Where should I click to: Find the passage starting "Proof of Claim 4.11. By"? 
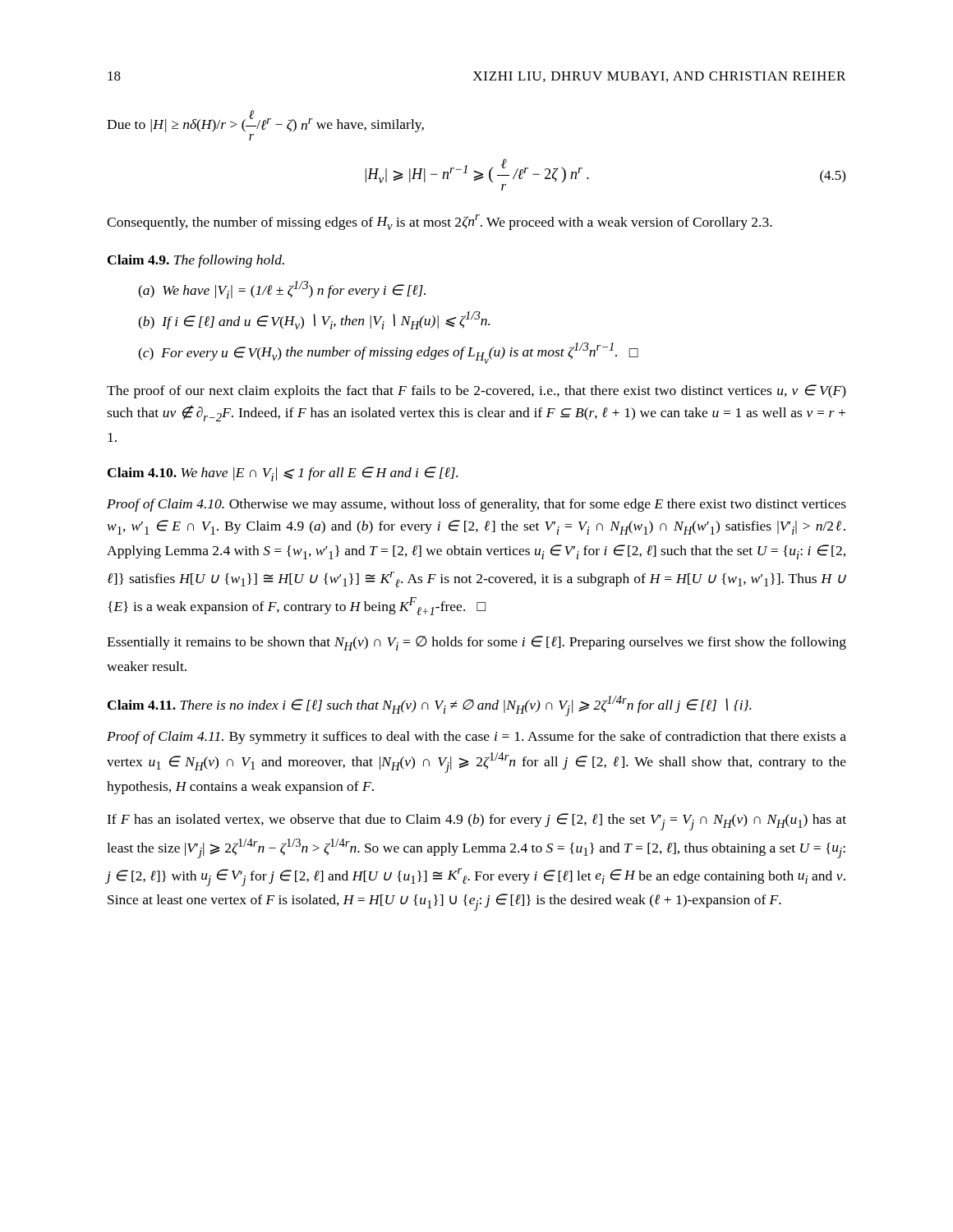[x=476, y=761]
